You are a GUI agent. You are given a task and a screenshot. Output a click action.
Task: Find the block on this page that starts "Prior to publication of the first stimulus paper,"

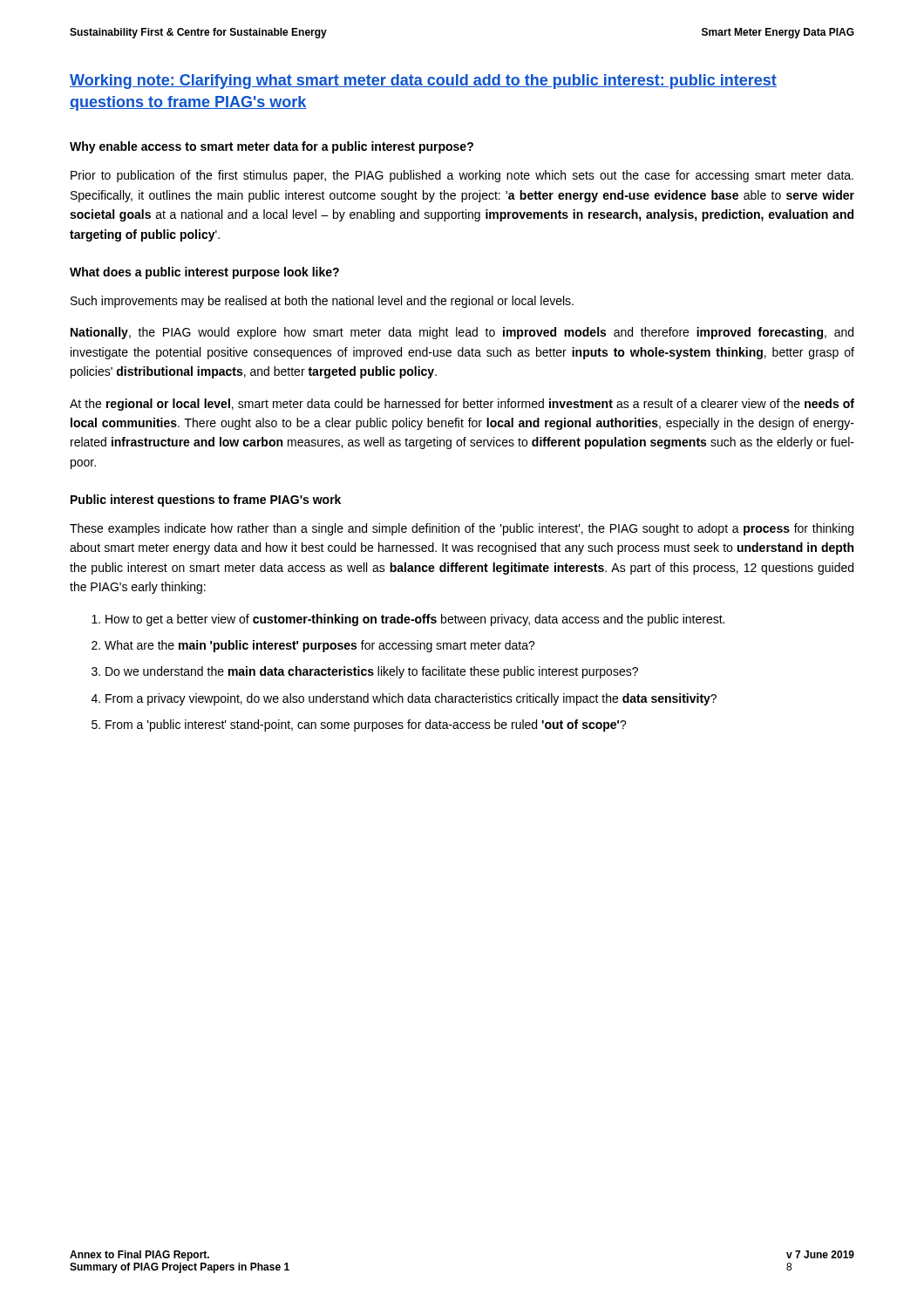coord(462,205)
